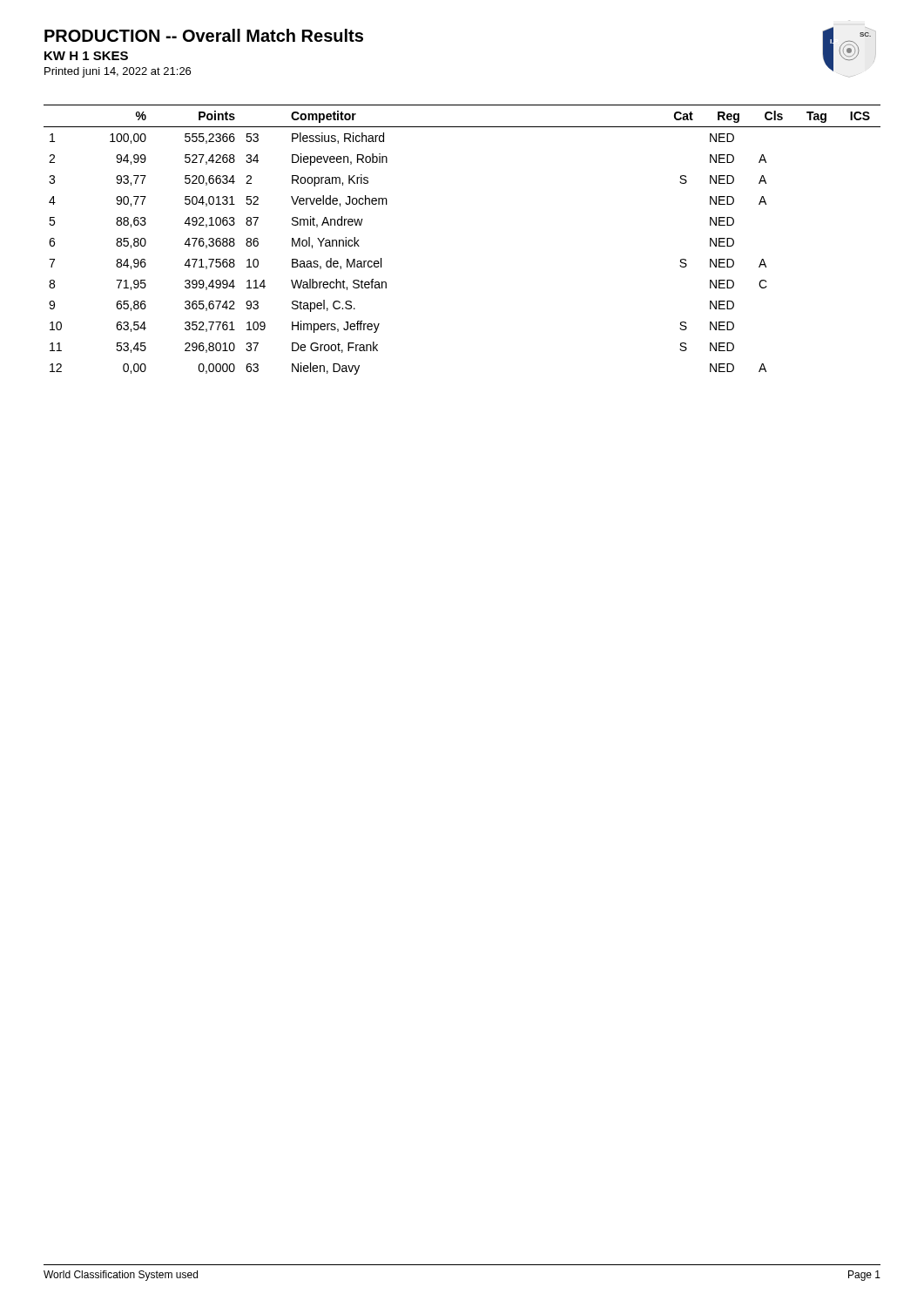Where is the title that starts "PRODUCTION -- Overall"?
The width and height of the screenshot is (924, 1307).
click(204, 52)
